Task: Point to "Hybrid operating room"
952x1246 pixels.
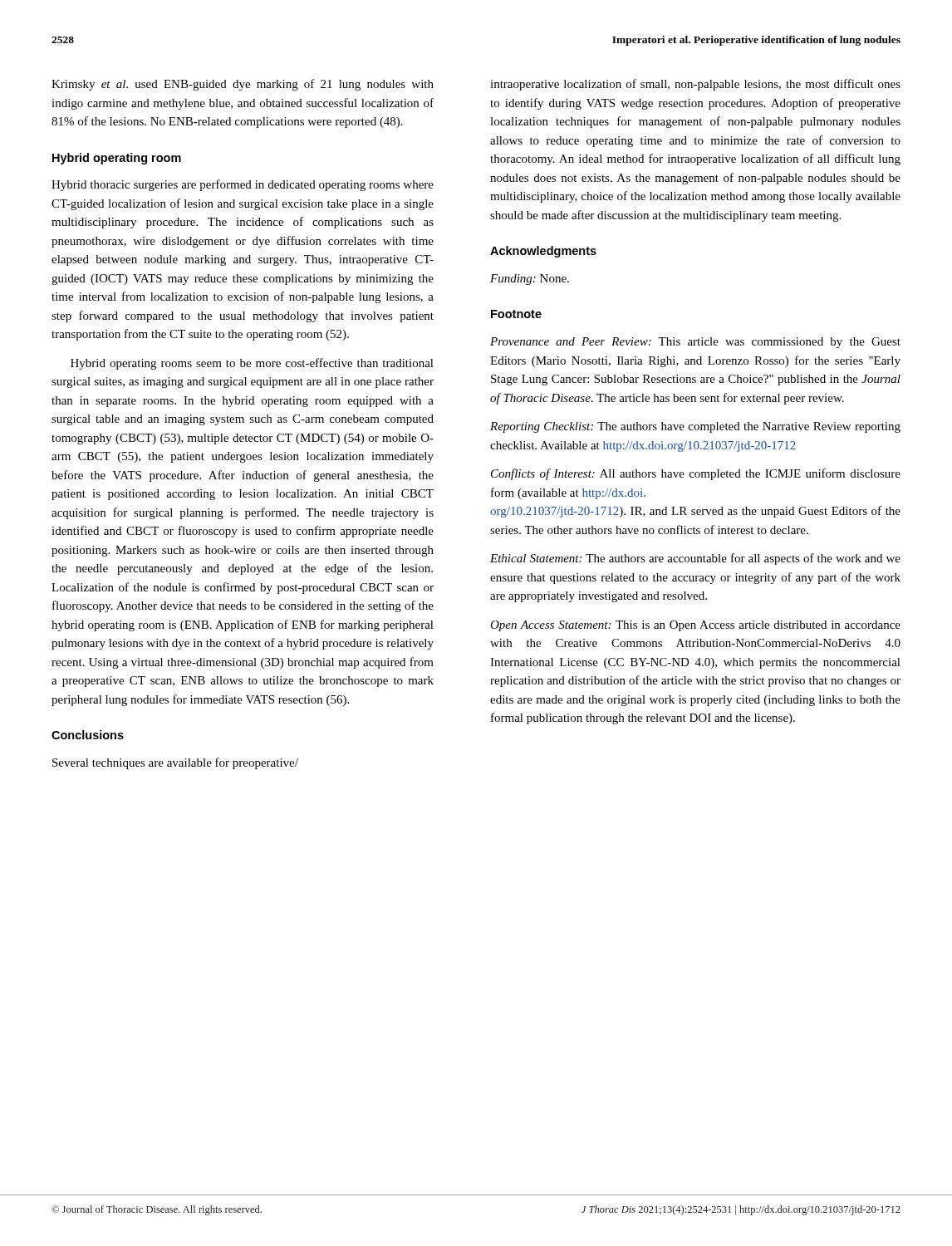Action: (116, 157)
